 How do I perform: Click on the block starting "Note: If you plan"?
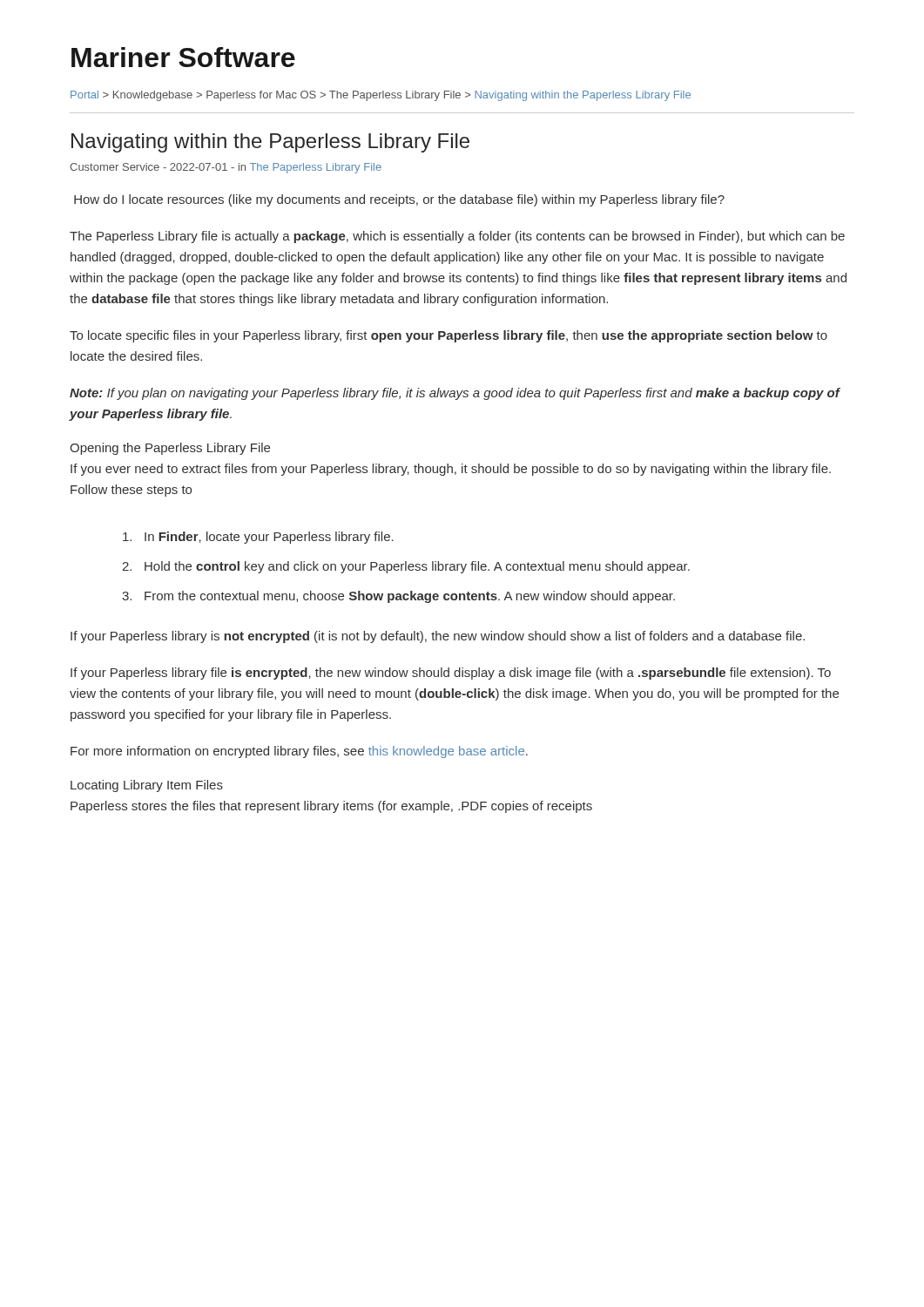coord(455,403)
